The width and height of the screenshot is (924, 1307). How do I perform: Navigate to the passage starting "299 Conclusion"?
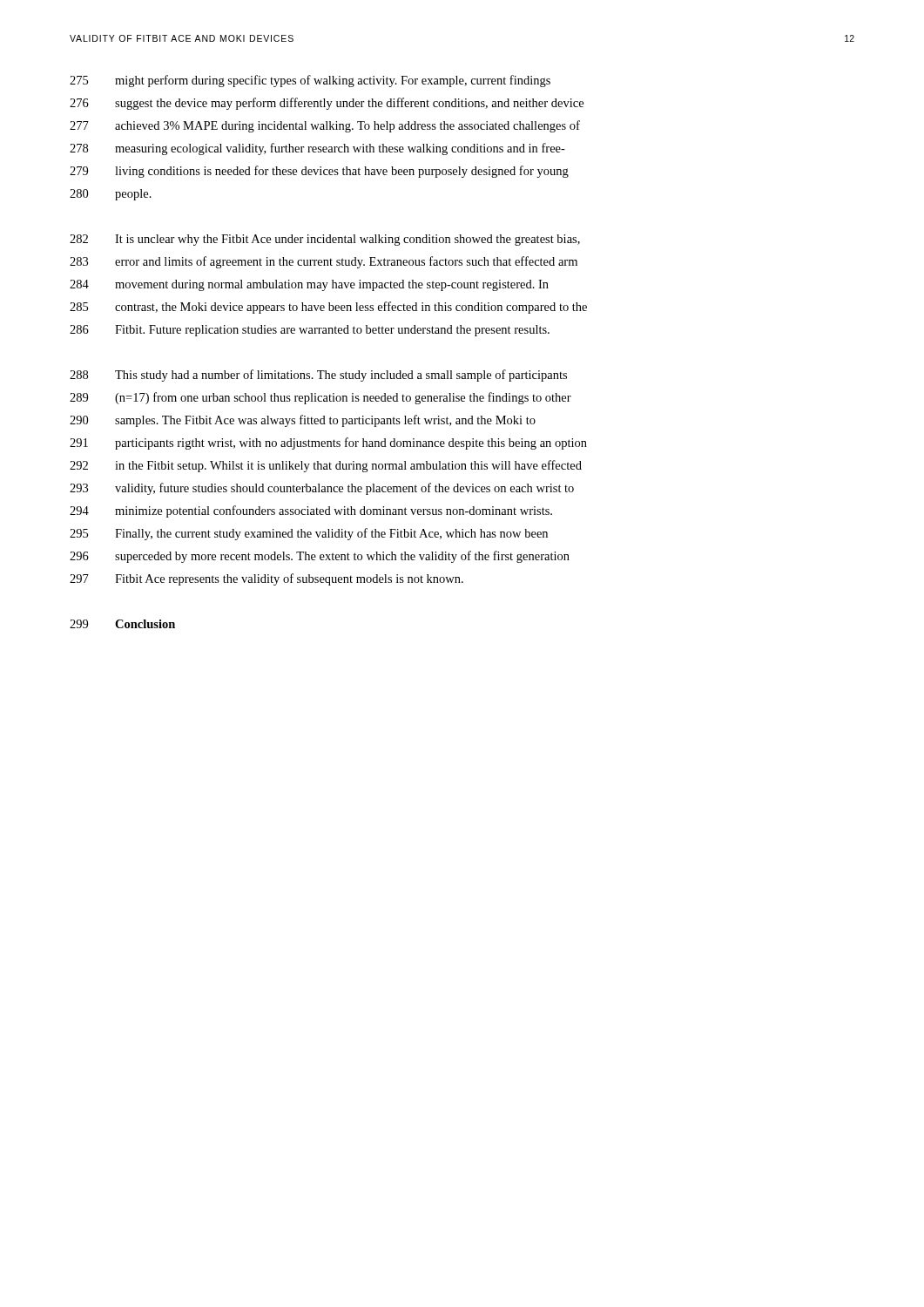[x=122, y=624]
